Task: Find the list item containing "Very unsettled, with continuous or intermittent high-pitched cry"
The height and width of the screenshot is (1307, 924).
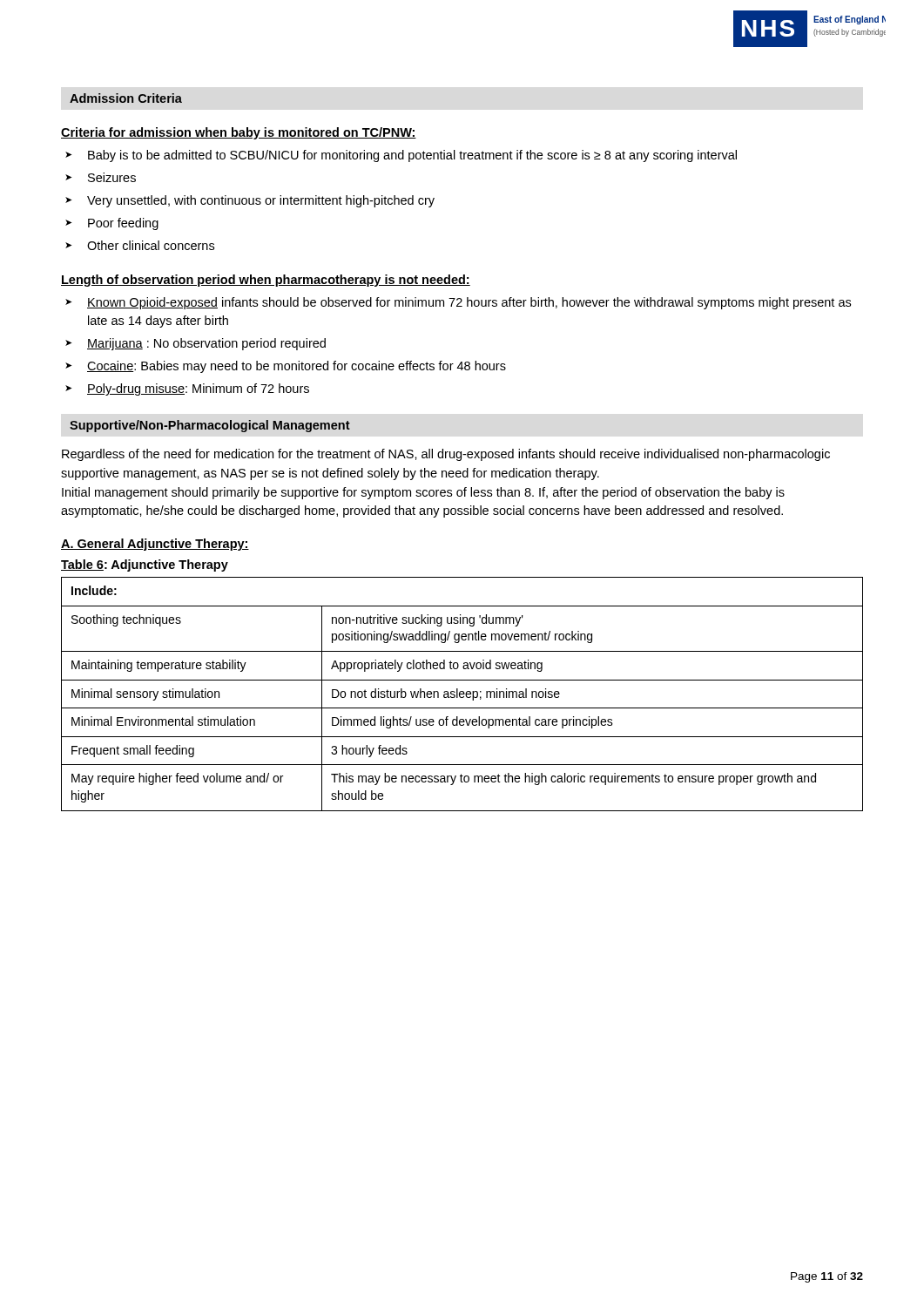Action: (x=261, y=200)
